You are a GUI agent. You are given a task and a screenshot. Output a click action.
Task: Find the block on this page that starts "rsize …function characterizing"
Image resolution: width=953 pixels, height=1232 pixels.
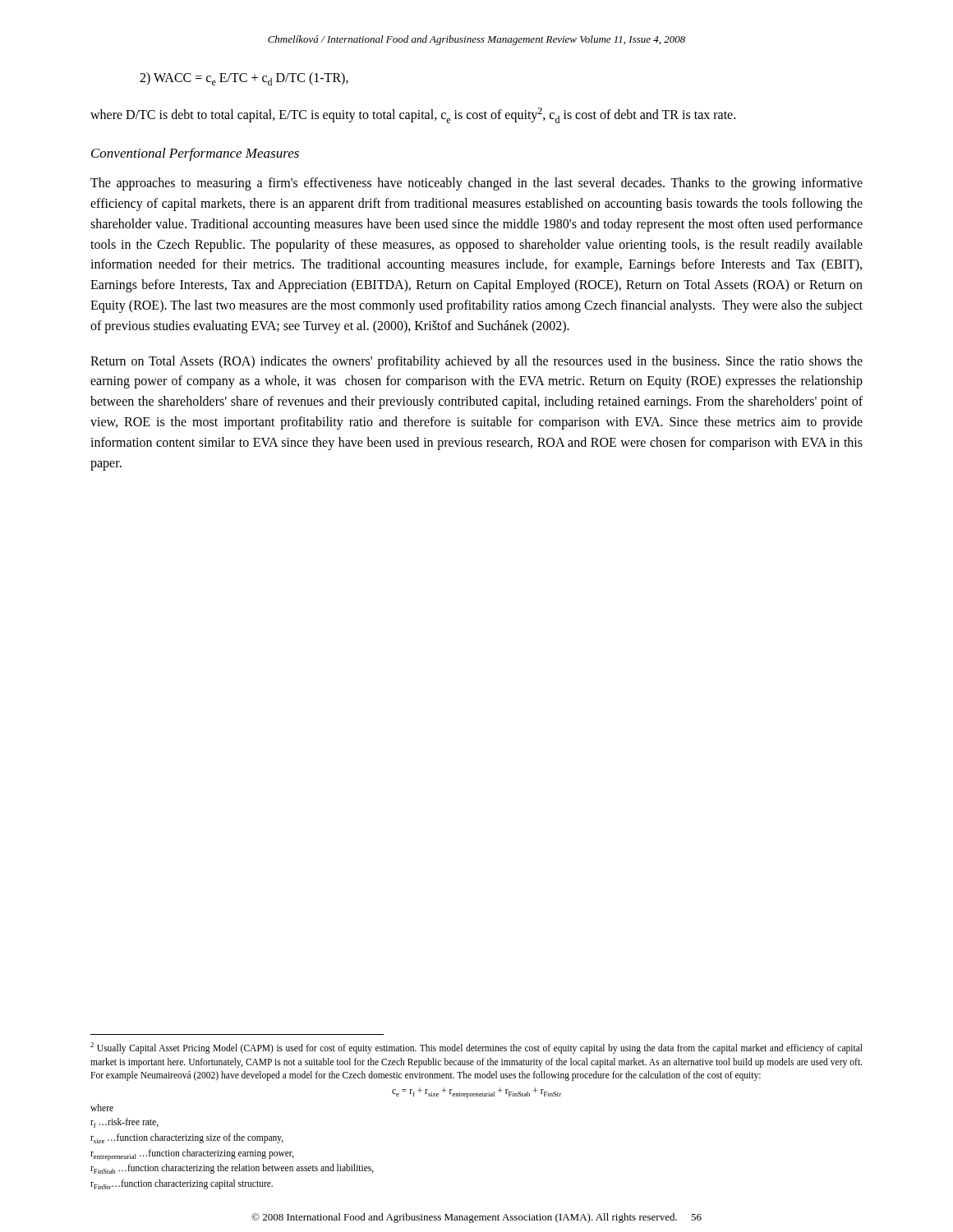(x=187, y=1139)
